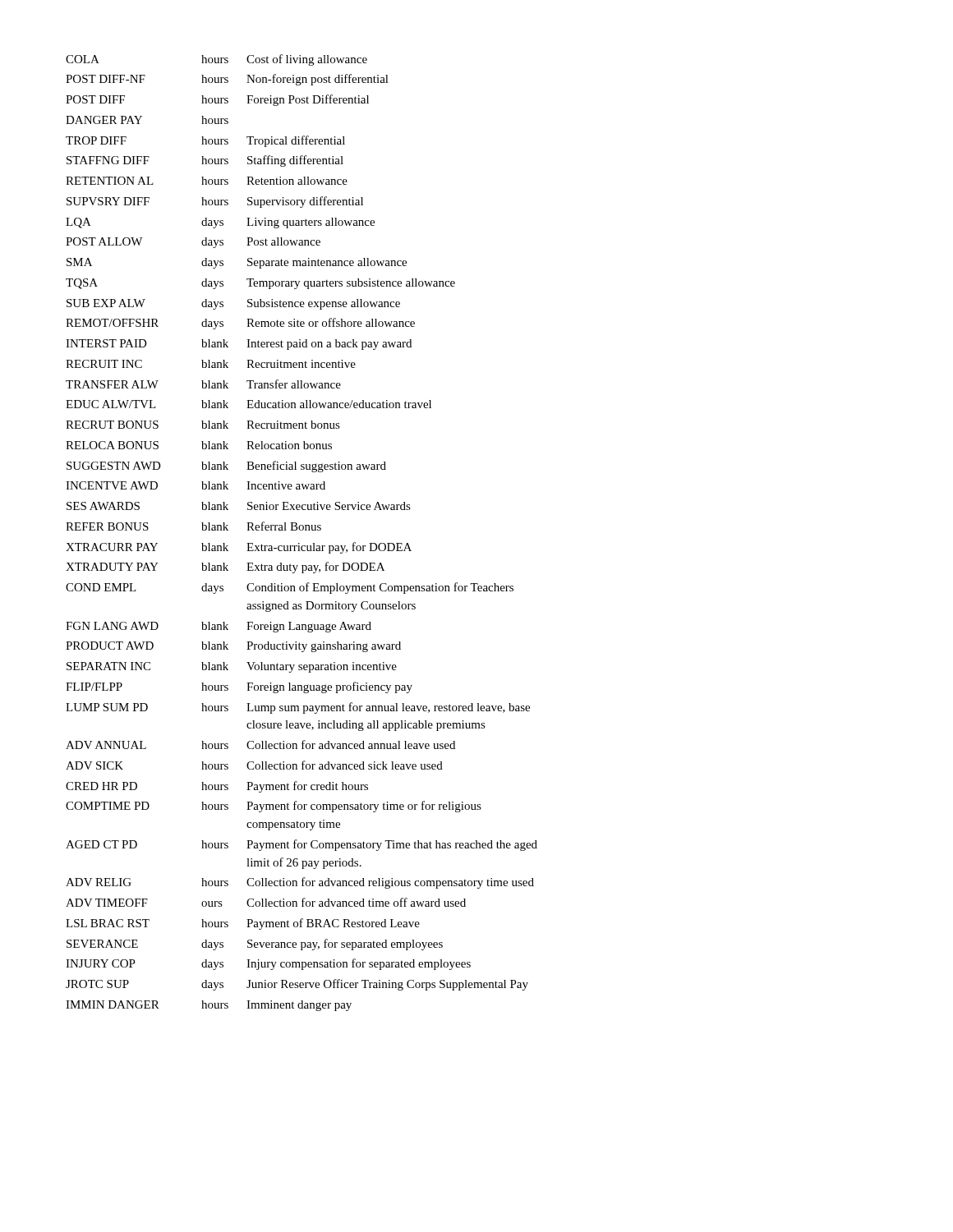Click on the list item with the text "INCENTVE AWD blank Incentive award"

pos(113,484)
